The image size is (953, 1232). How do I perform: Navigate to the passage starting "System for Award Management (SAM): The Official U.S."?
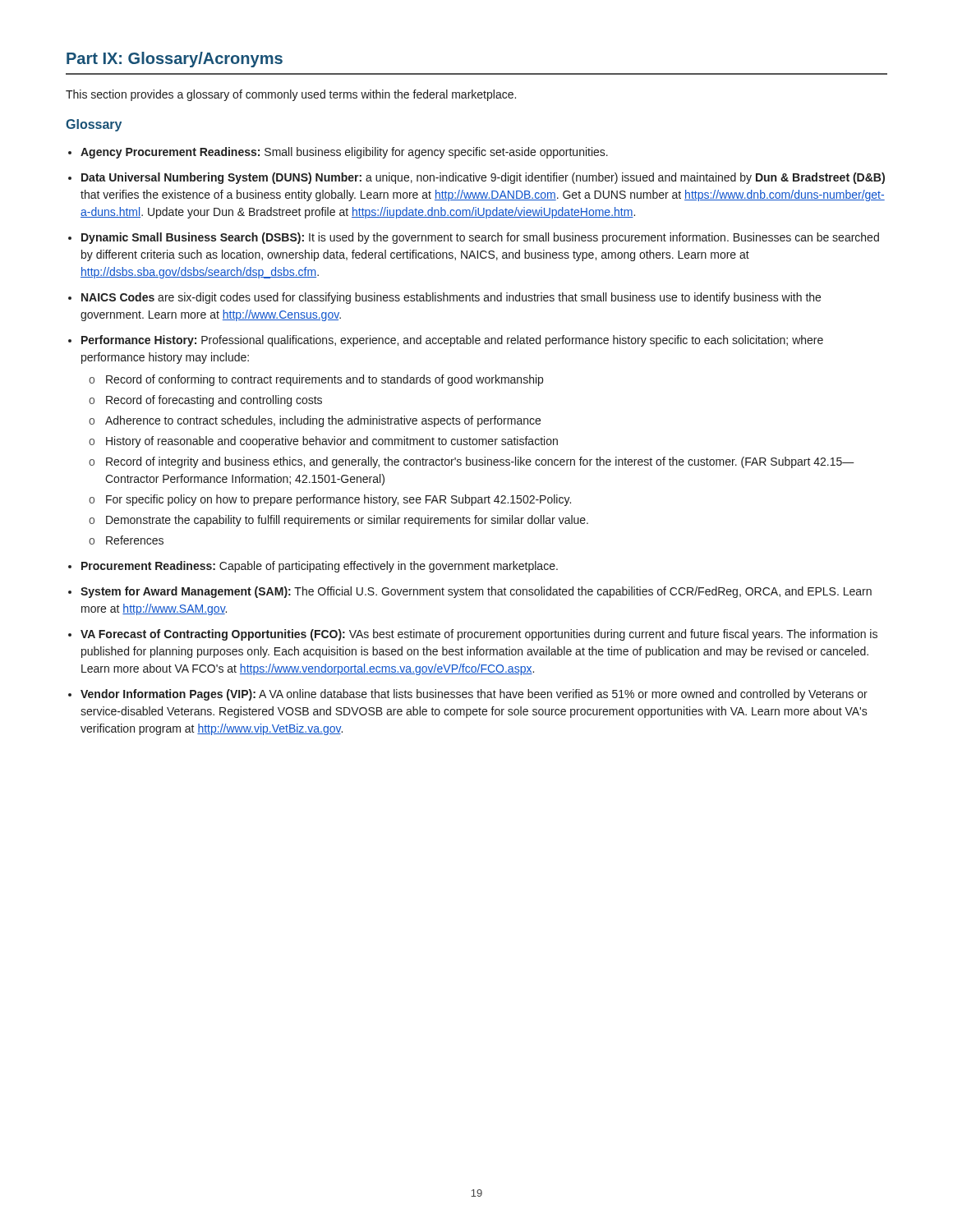coord(476,600)
